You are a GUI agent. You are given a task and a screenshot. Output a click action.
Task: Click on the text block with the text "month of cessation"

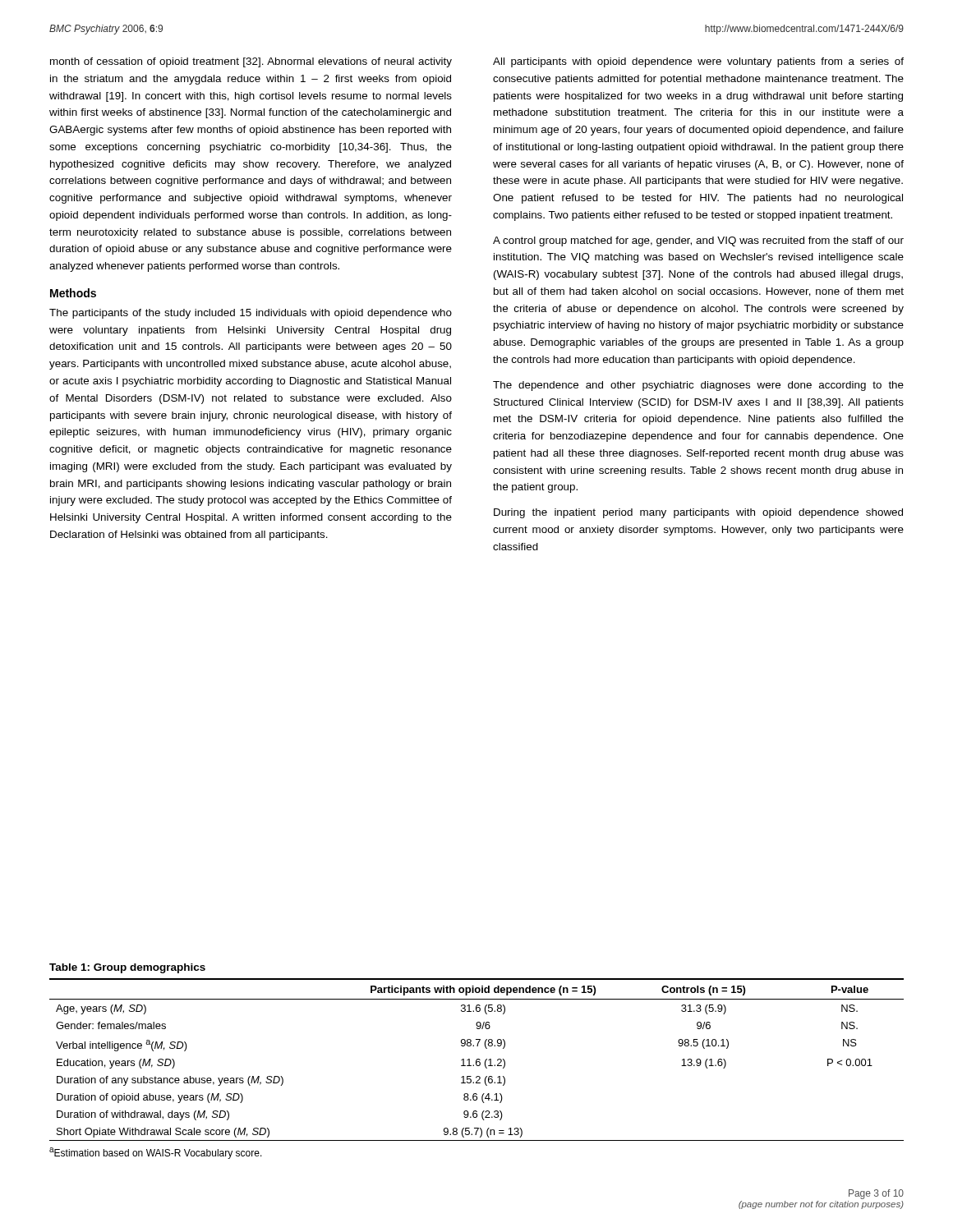(251, 164)
